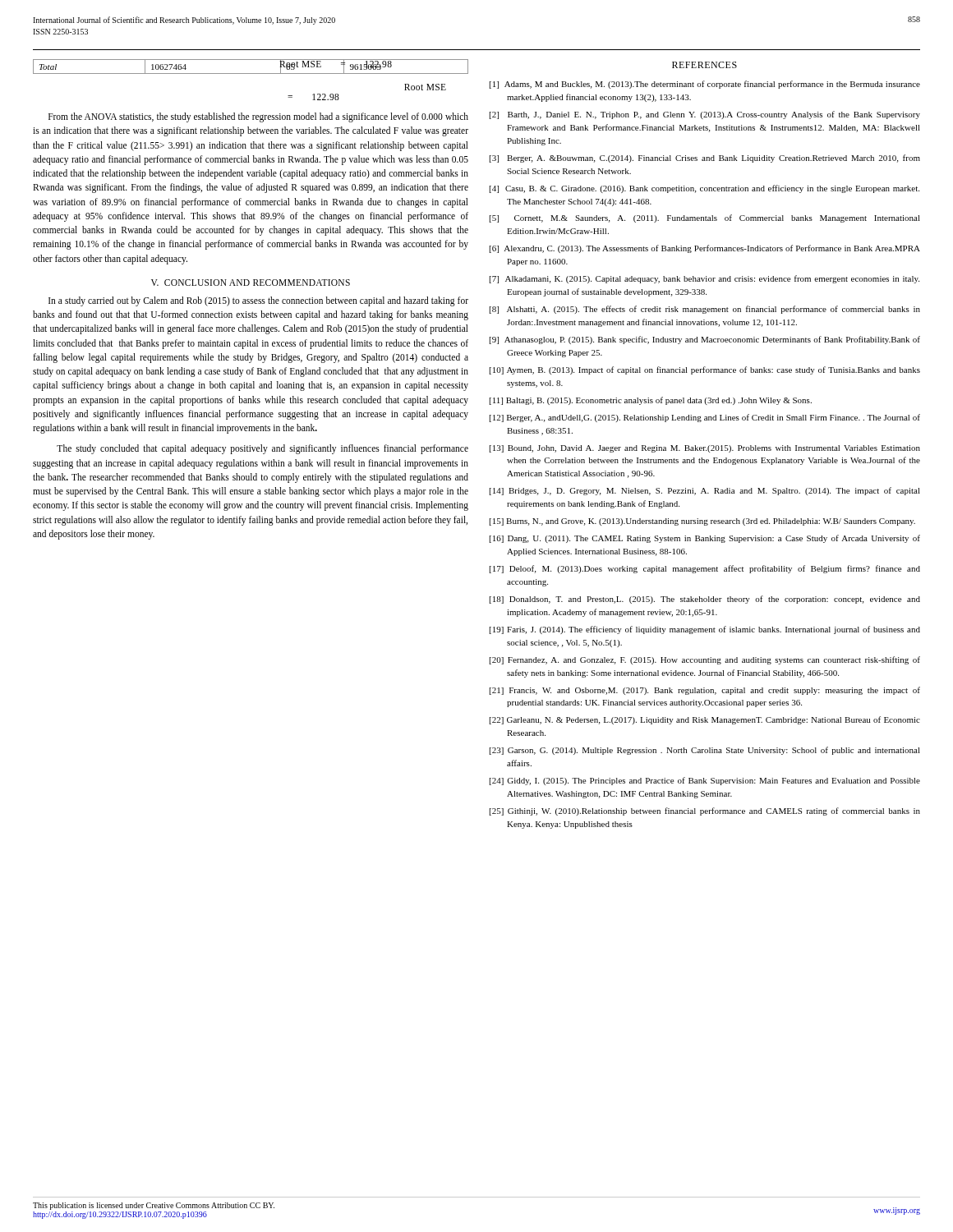Point to the block beginning "[20] Fernandez, A."
This screenshot has height=1232, width=953.
(704, 666)
